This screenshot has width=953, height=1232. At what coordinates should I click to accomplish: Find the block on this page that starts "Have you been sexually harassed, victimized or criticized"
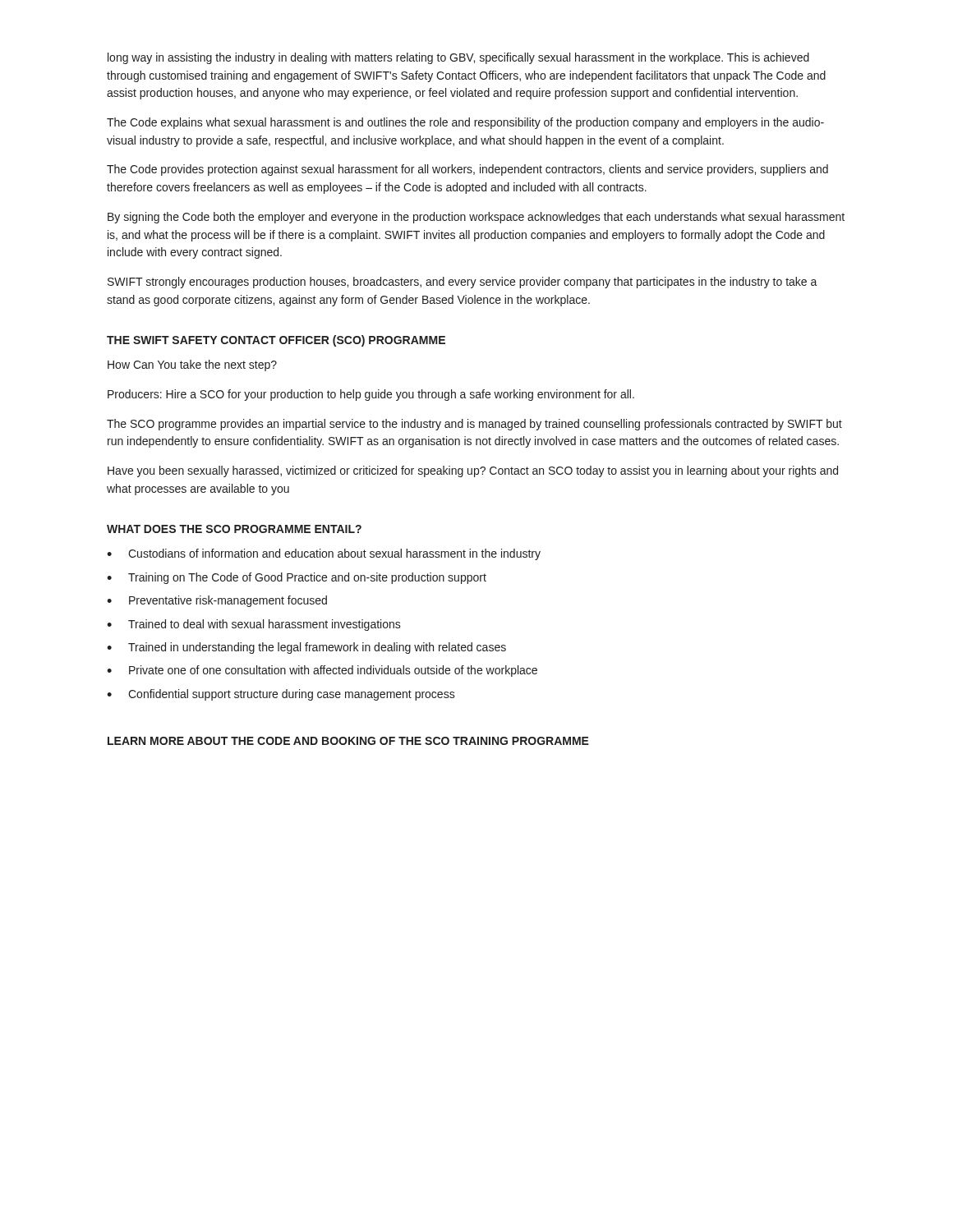coord(473,480)
